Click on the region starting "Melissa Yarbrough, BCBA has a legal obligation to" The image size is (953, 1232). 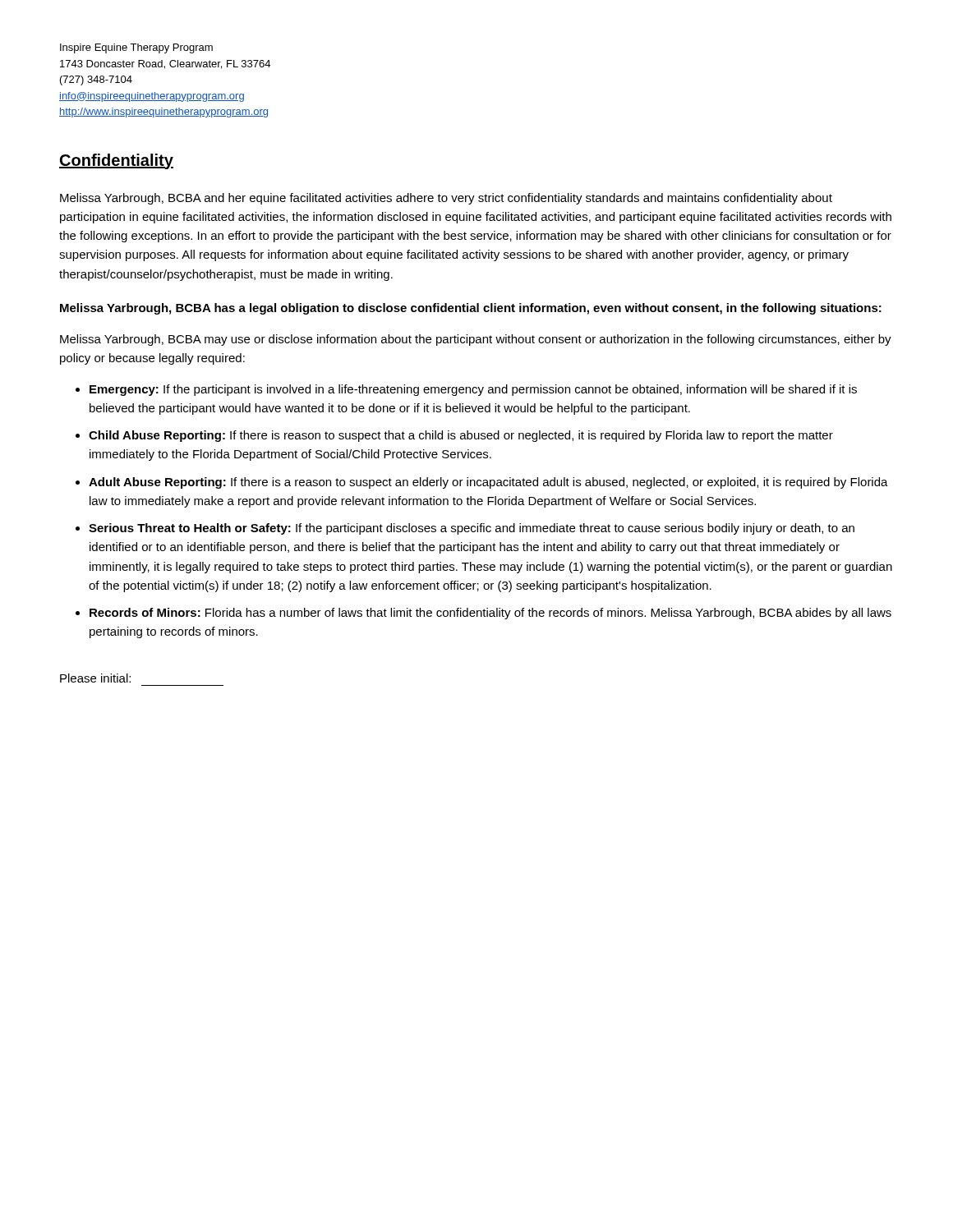click(476, 333)
